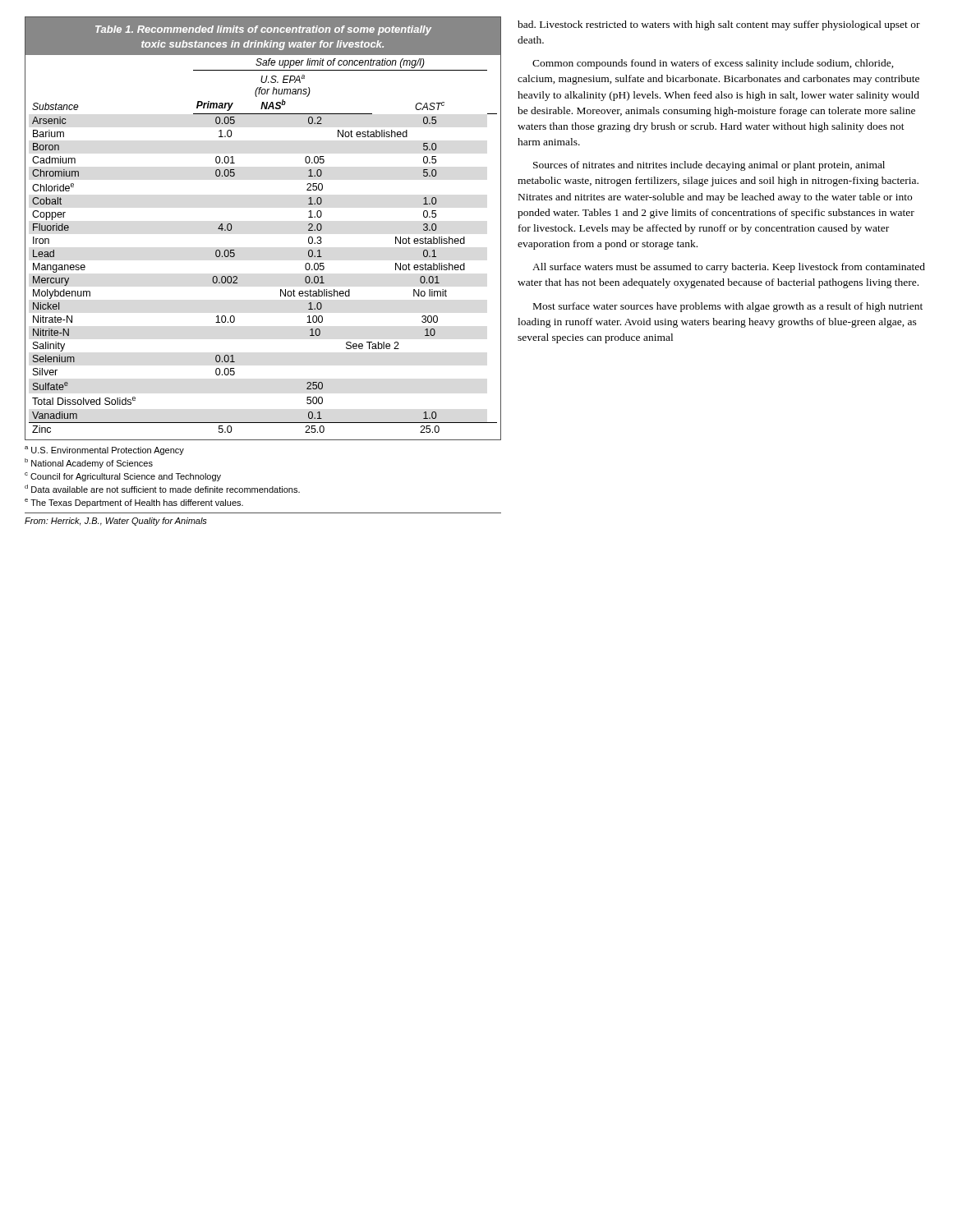
Task: Locate the table with the text "Safe upper limit of concentration"
Action: click(x=263, y=228)
